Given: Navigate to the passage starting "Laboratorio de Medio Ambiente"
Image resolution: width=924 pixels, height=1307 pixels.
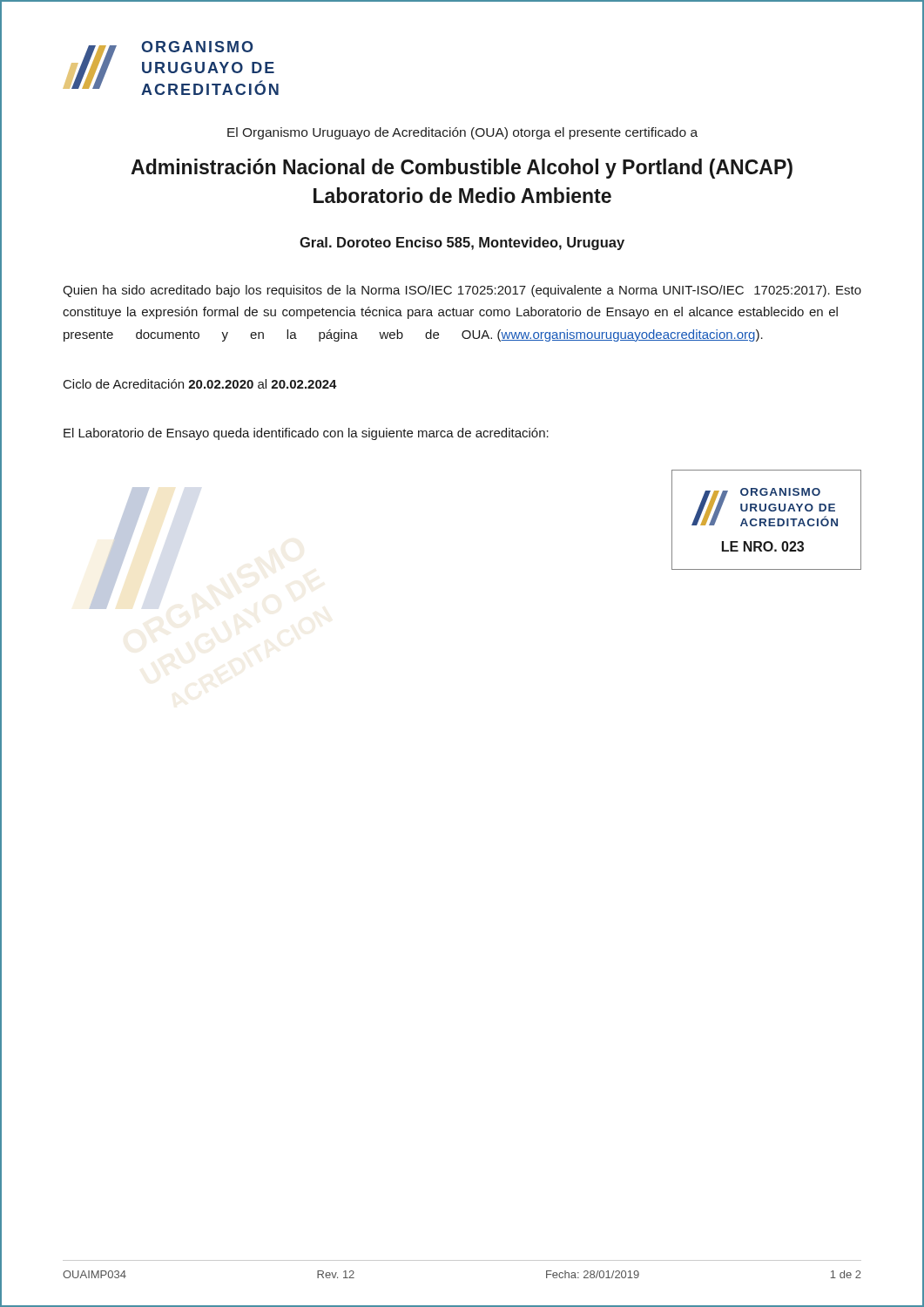Looking at the screenshot, I should click(x=462, y=196).
